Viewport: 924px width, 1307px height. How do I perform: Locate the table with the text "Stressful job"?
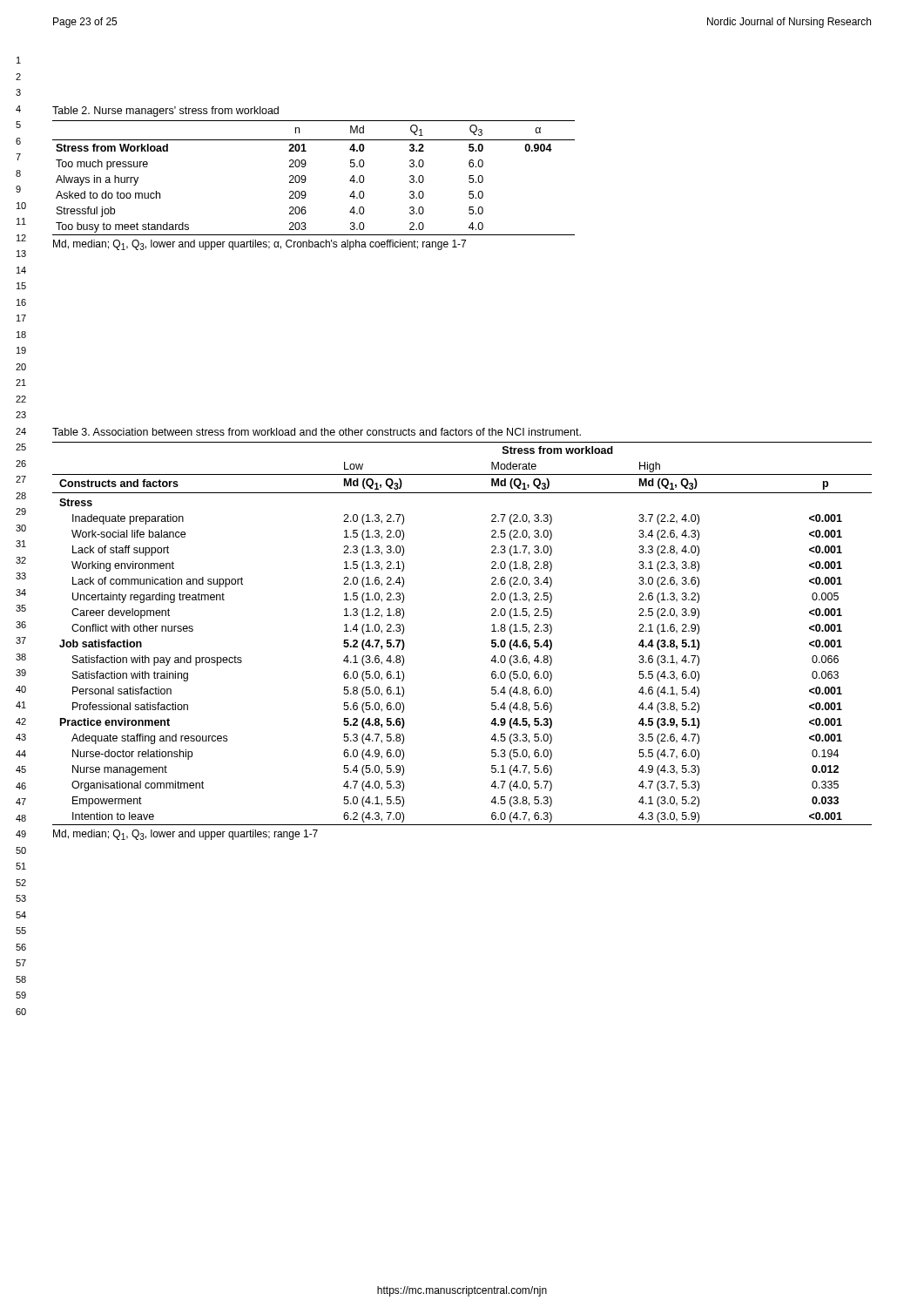462,178
